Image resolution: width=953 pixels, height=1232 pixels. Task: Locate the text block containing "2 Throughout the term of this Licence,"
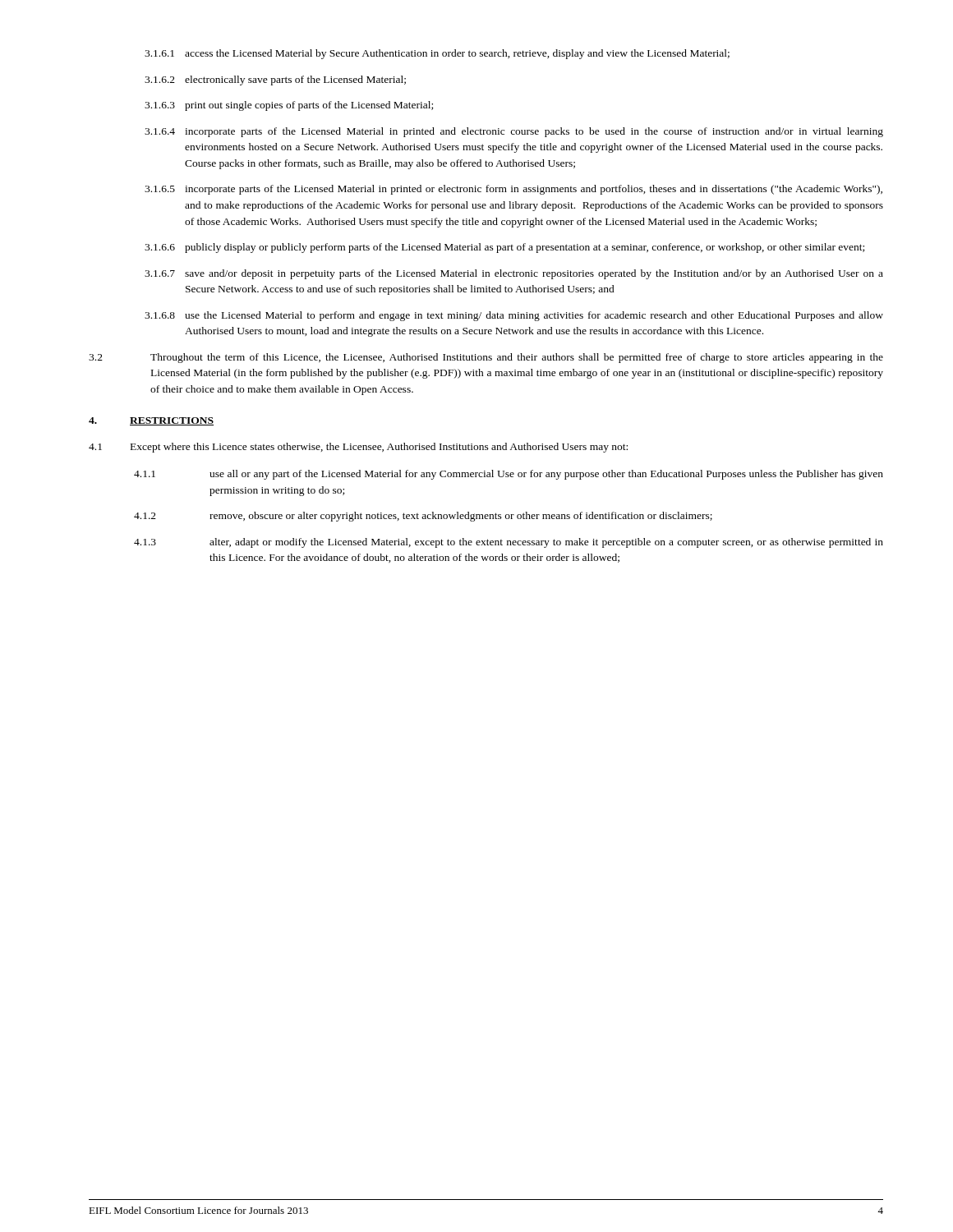click(486, 373)
